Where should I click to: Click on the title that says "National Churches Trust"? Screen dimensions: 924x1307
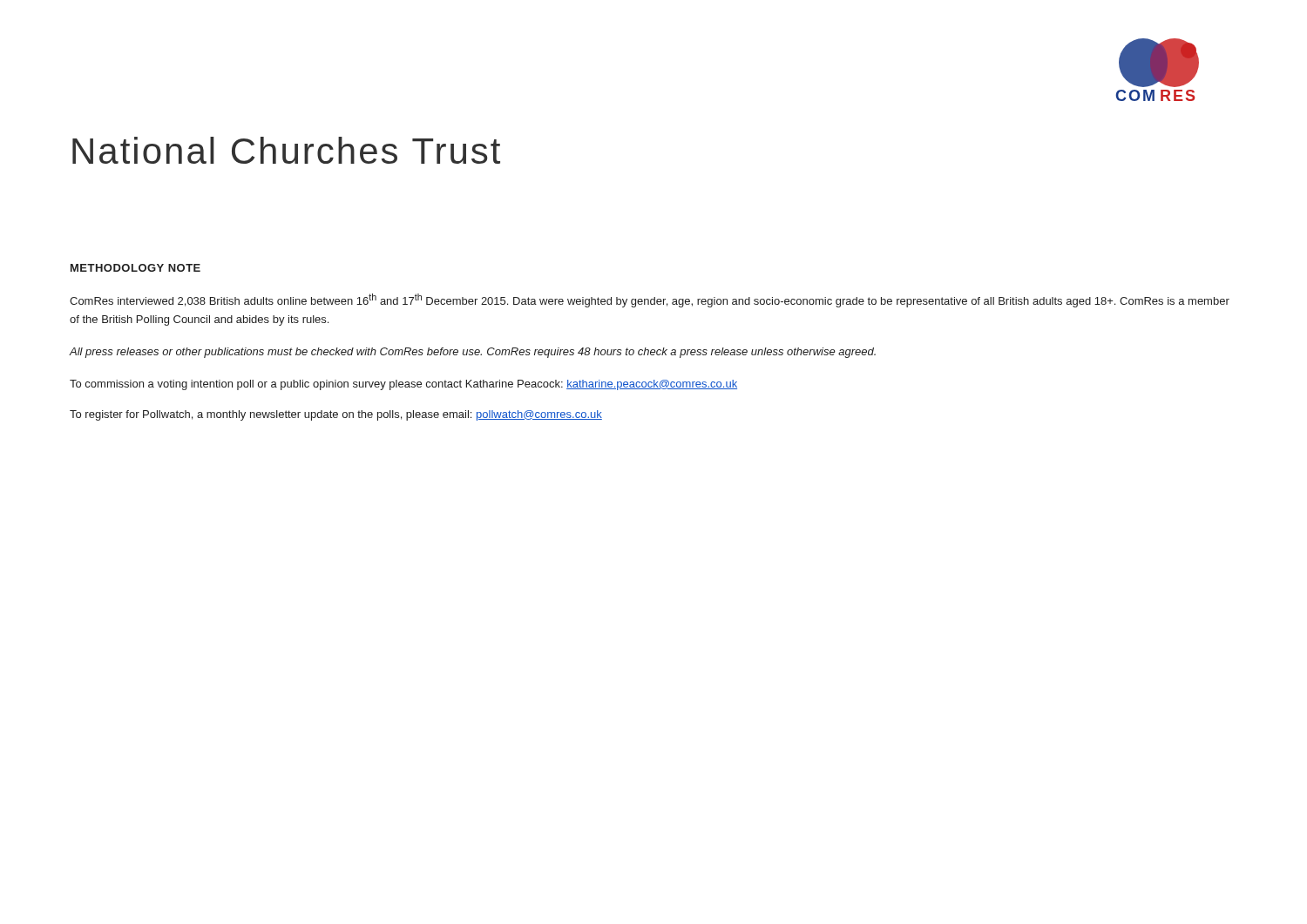tap(286, 151)
